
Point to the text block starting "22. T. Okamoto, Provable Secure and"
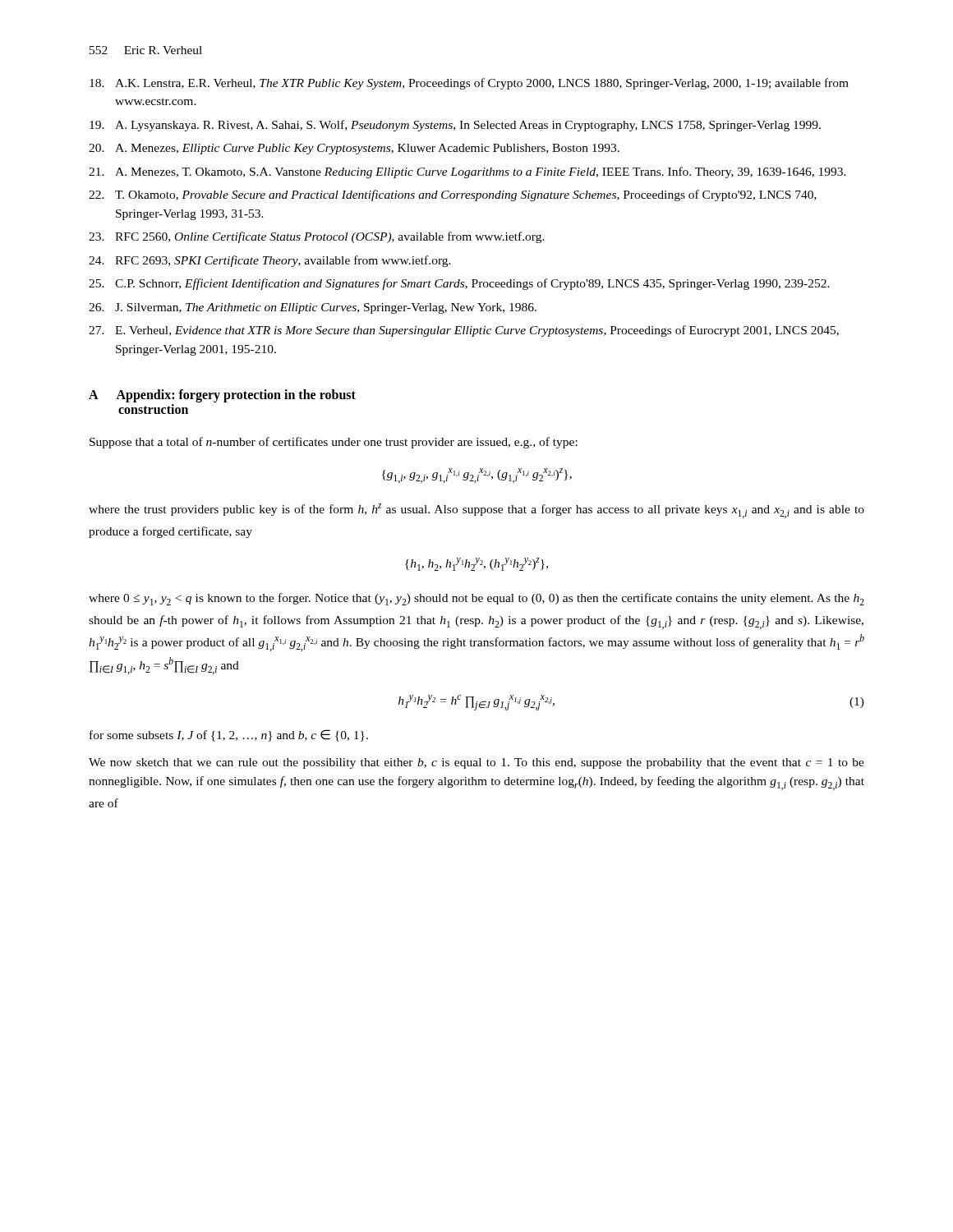point(476,204)
